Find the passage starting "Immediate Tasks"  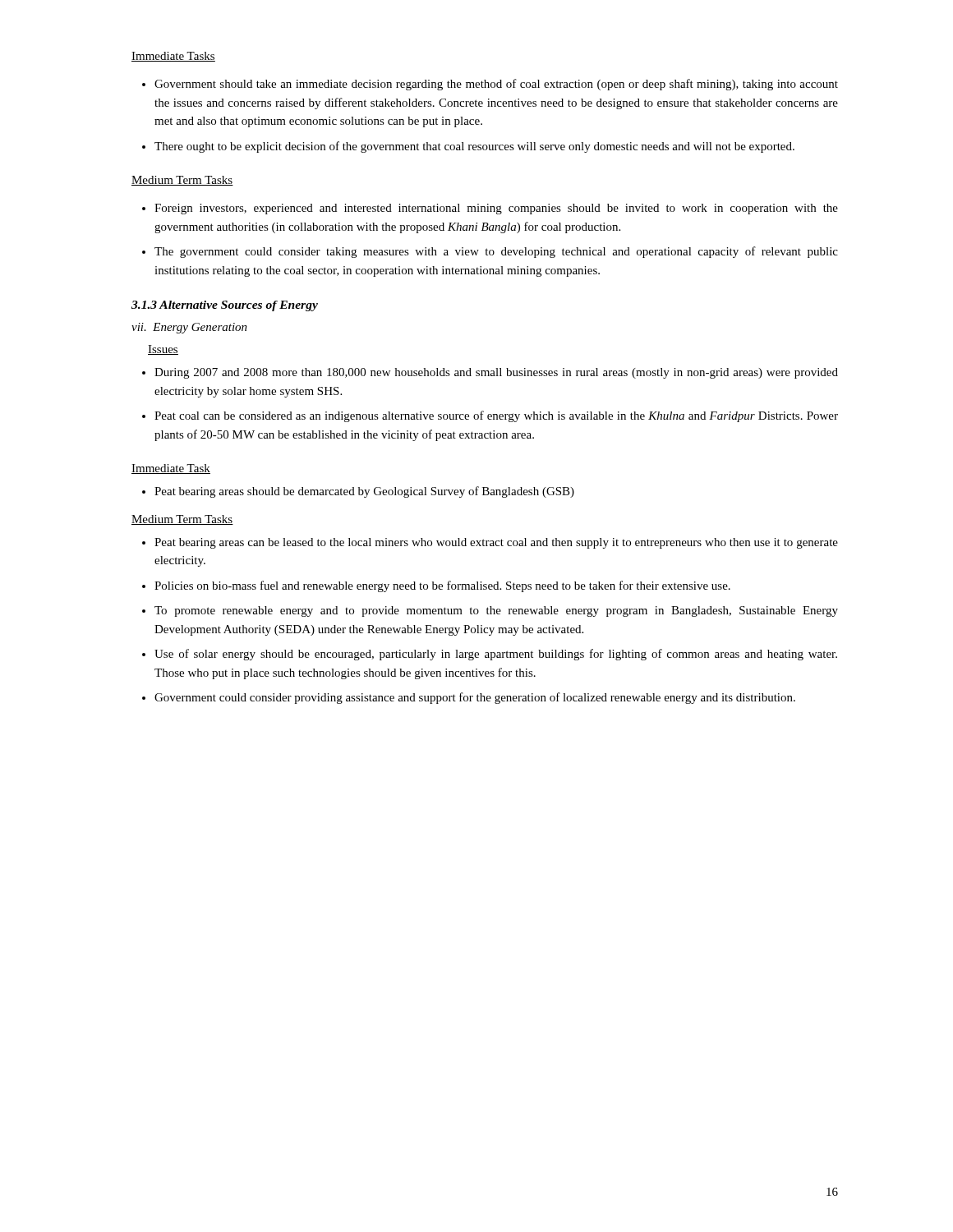[173, 56]
